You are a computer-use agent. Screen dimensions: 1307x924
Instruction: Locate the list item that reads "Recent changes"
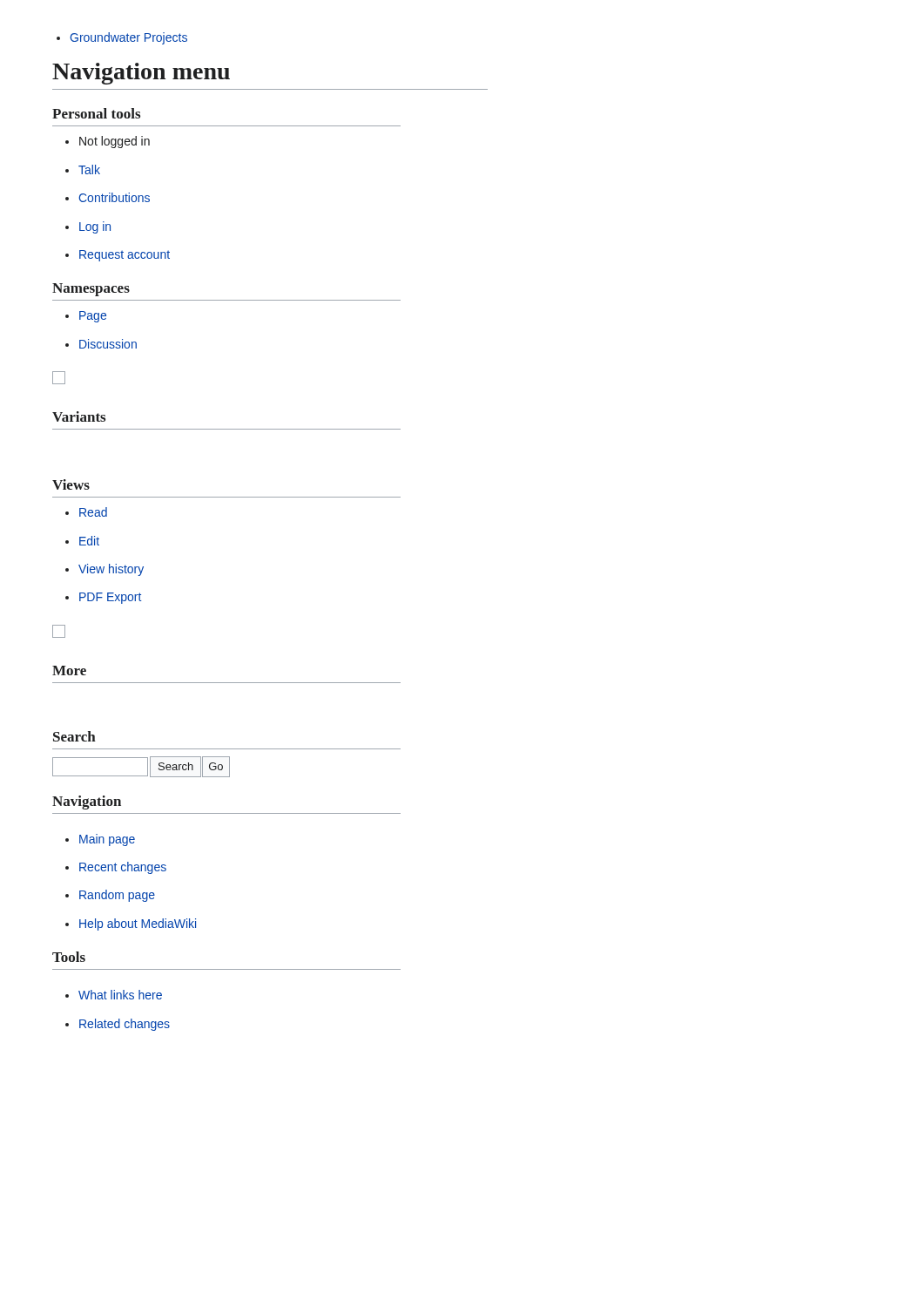(123, 868)
